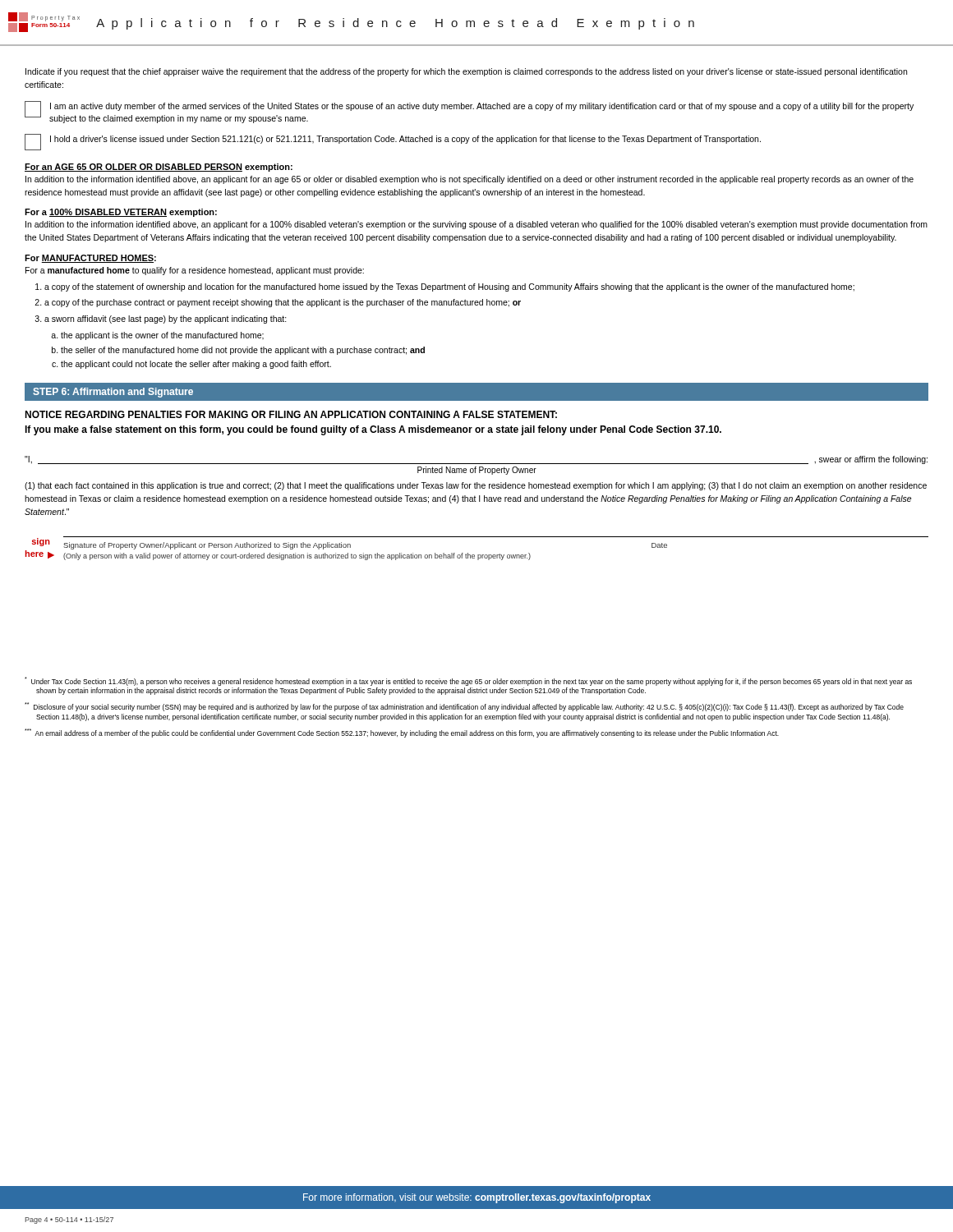Find the element starting "I am an active duty member"
The height and width of the screenshot is (1232, 953).
(476, 112)
